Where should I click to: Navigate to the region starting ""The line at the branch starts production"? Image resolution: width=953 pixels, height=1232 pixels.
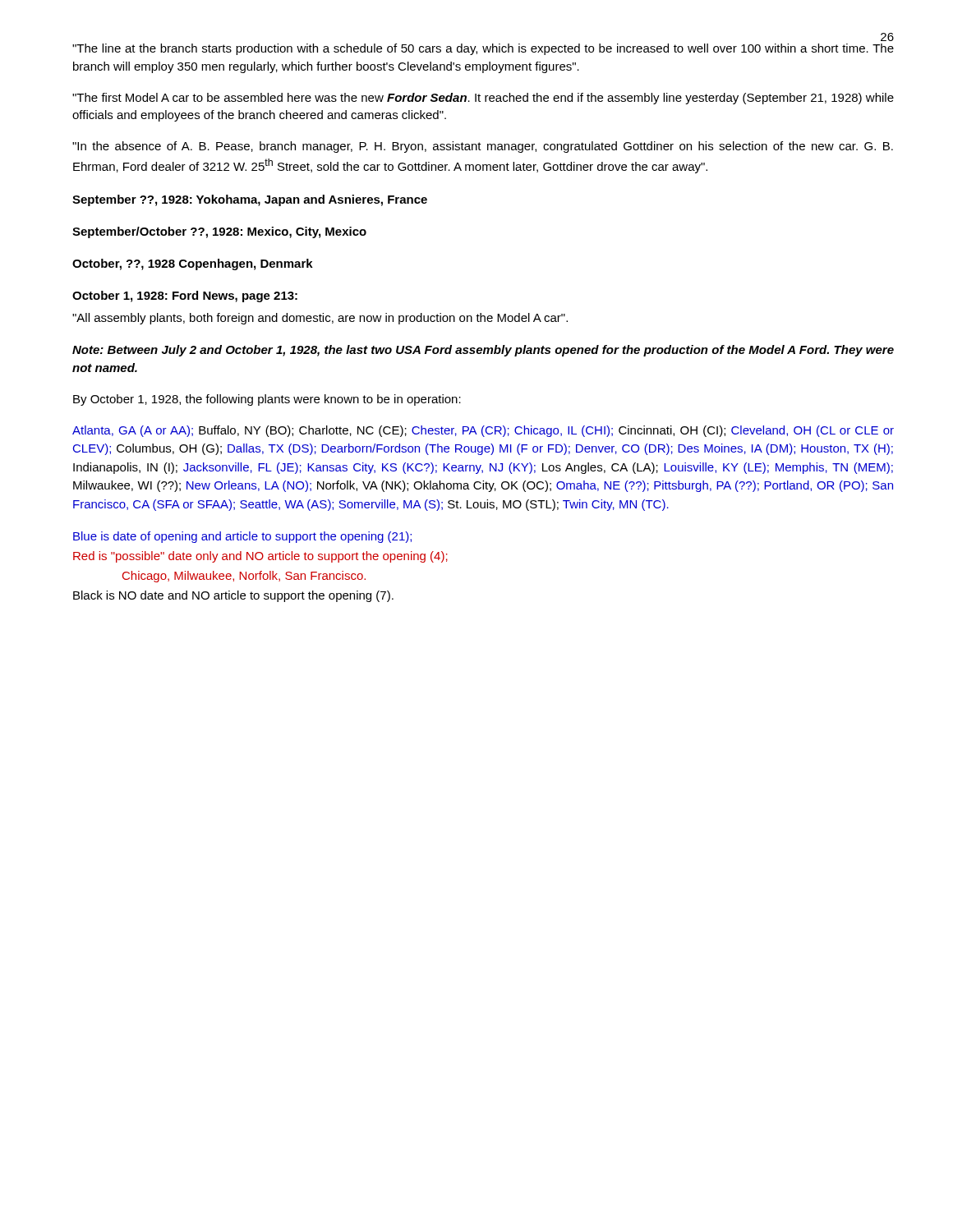coord(483,57)
